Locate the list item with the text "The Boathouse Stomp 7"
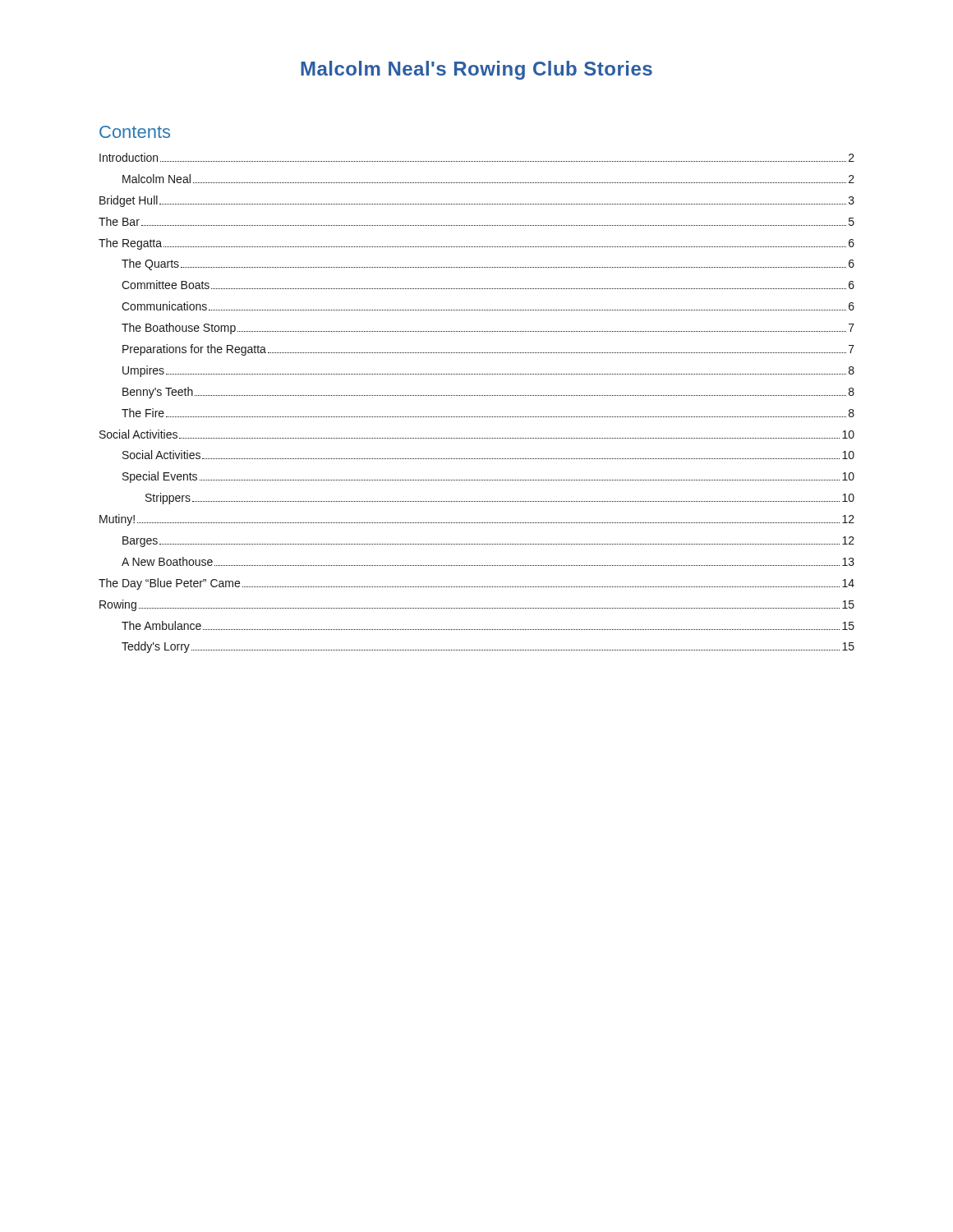The height and width of the screenshot is (1232, 953). pos(476,329)
